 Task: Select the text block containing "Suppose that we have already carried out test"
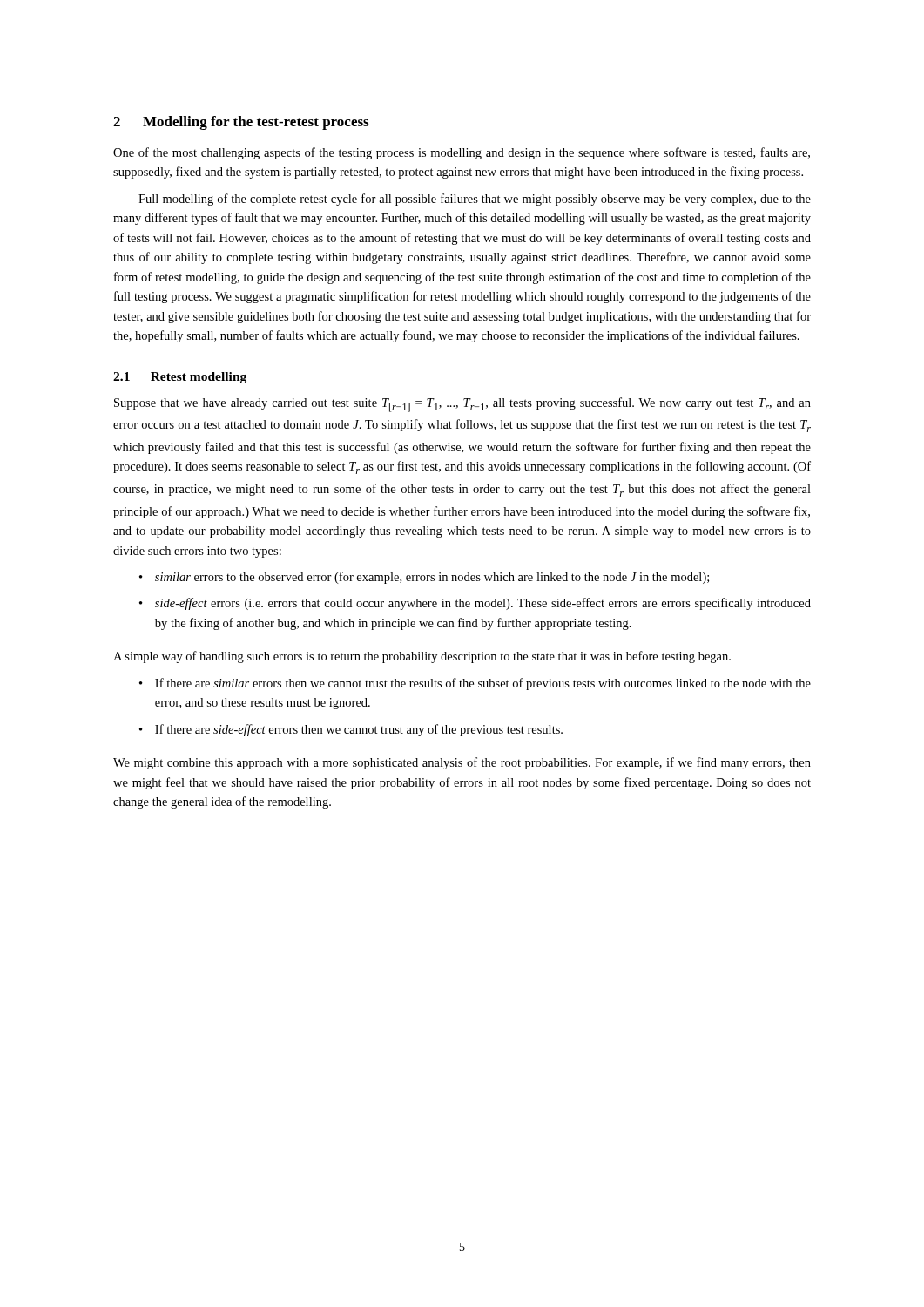tap(462, 476)
